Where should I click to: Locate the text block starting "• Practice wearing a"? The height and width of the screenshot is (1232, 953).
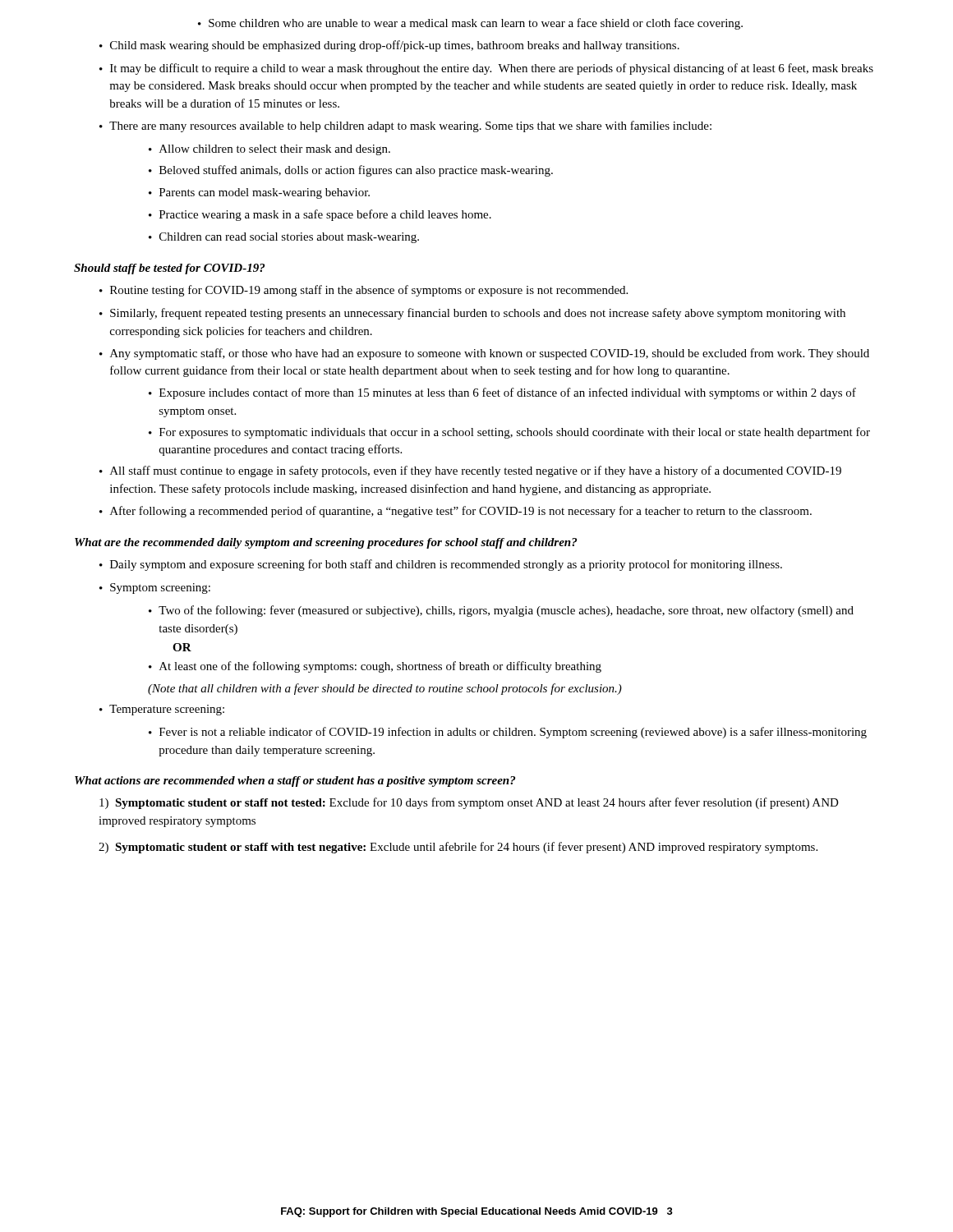point(476,215)
